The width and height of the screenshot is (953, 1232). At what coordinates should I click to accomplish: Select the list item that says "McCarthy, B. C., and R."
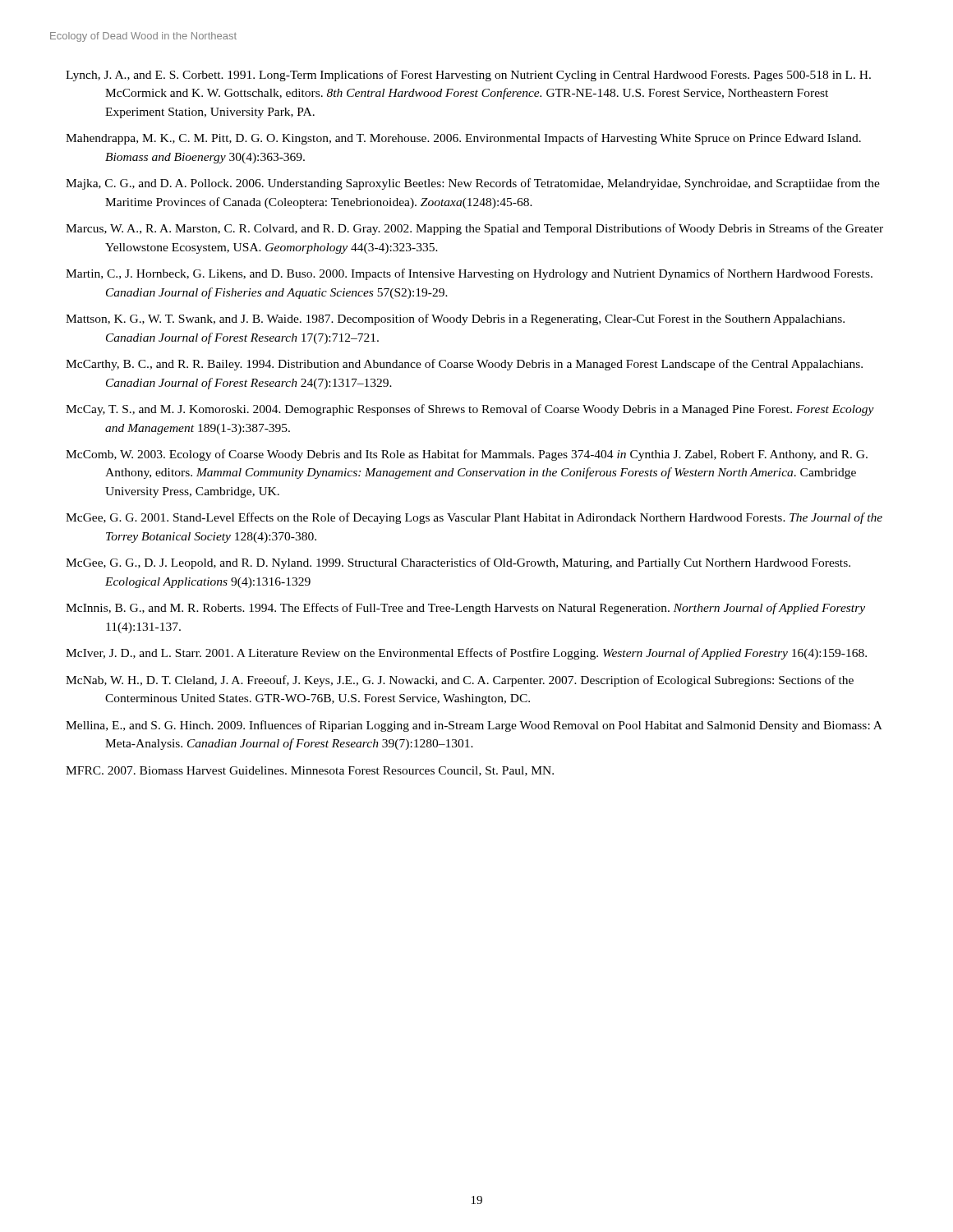coord(465,373)
